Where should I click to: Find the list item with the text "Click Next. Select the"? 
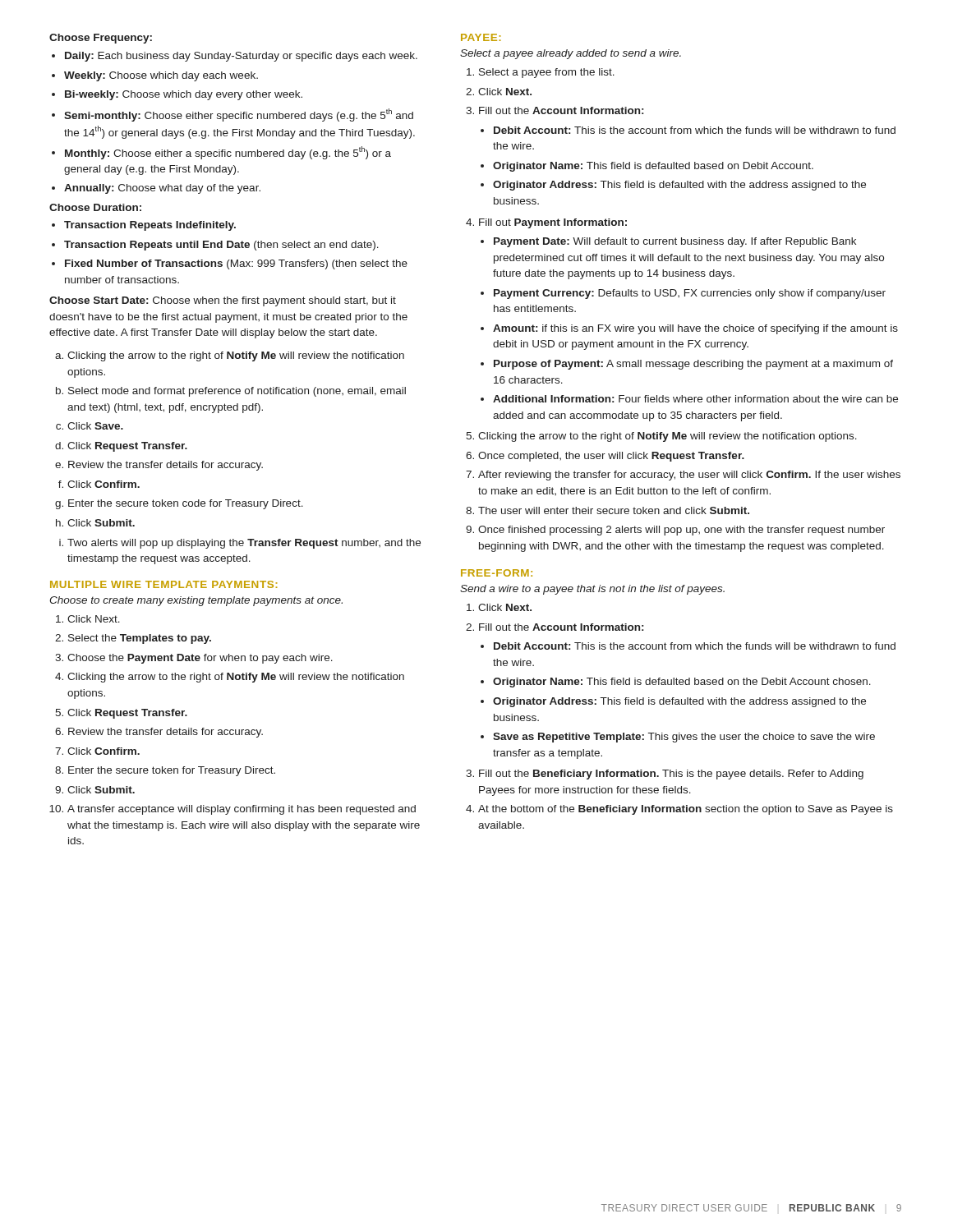[x=238, y=730]
